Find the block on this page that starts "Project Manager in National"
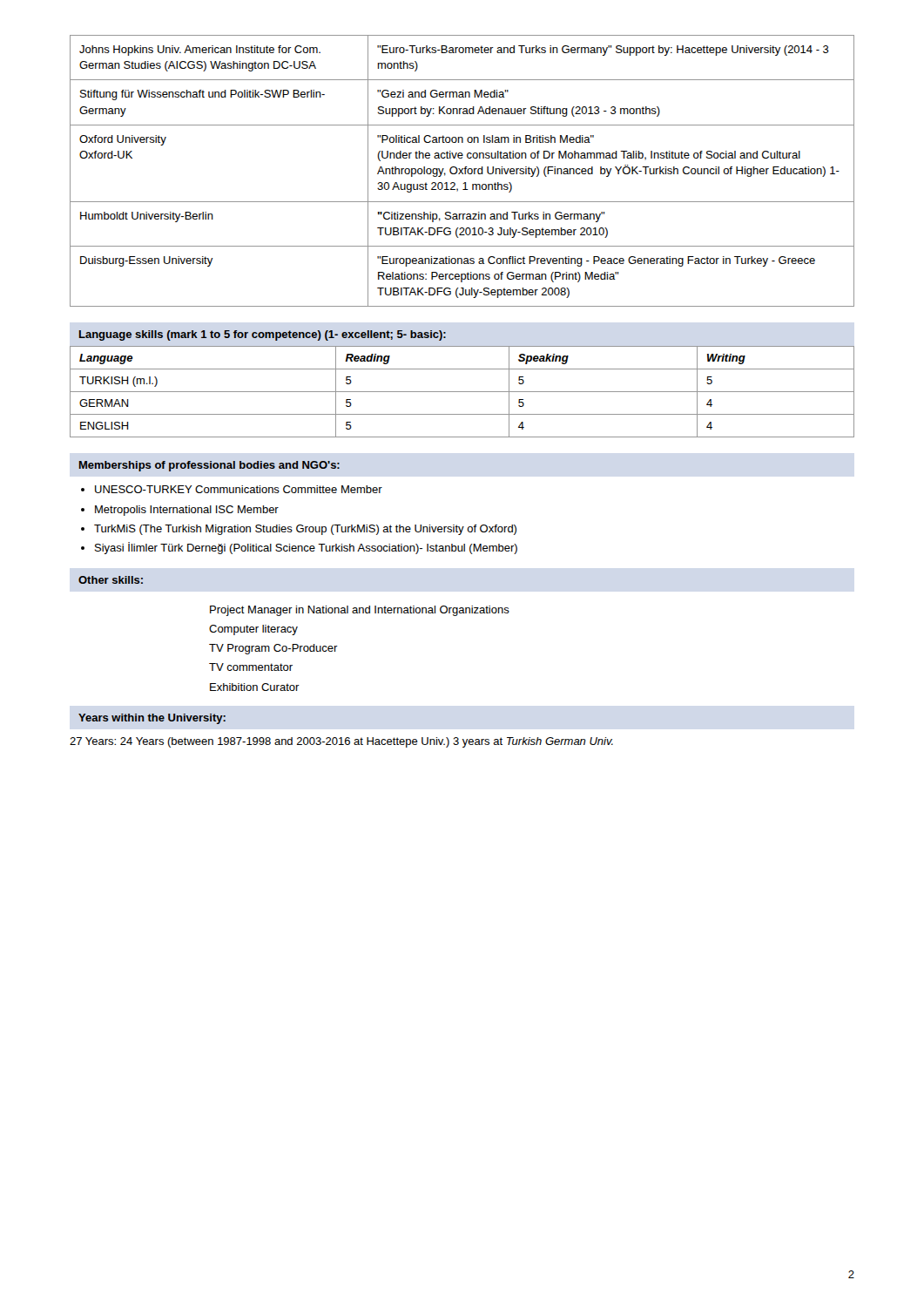The width and height of the screenshot is (924, 1307). pos(360,611)
